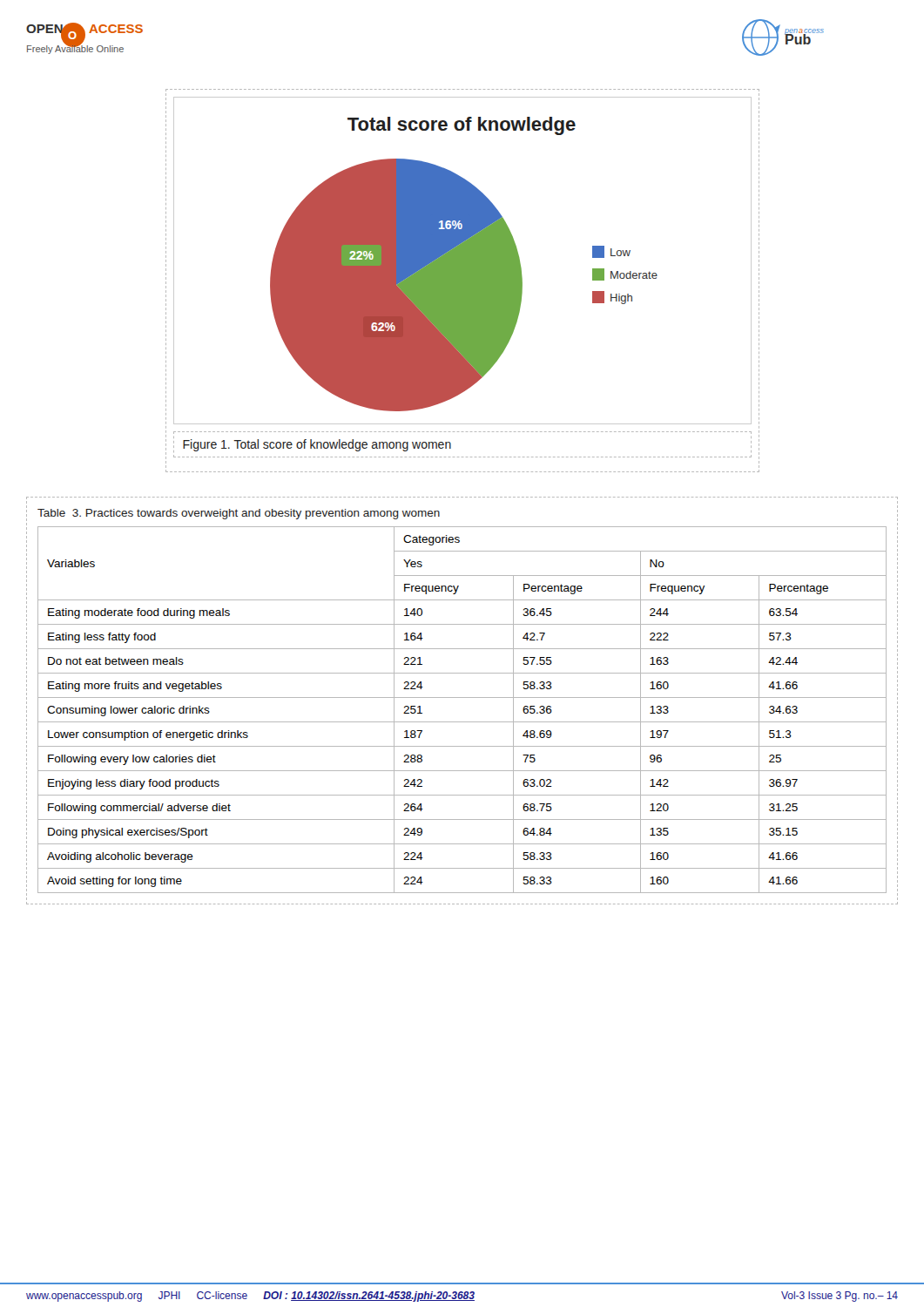Select the table that reads "Lower consumption of energetic drinks"

tap(462, 710)
